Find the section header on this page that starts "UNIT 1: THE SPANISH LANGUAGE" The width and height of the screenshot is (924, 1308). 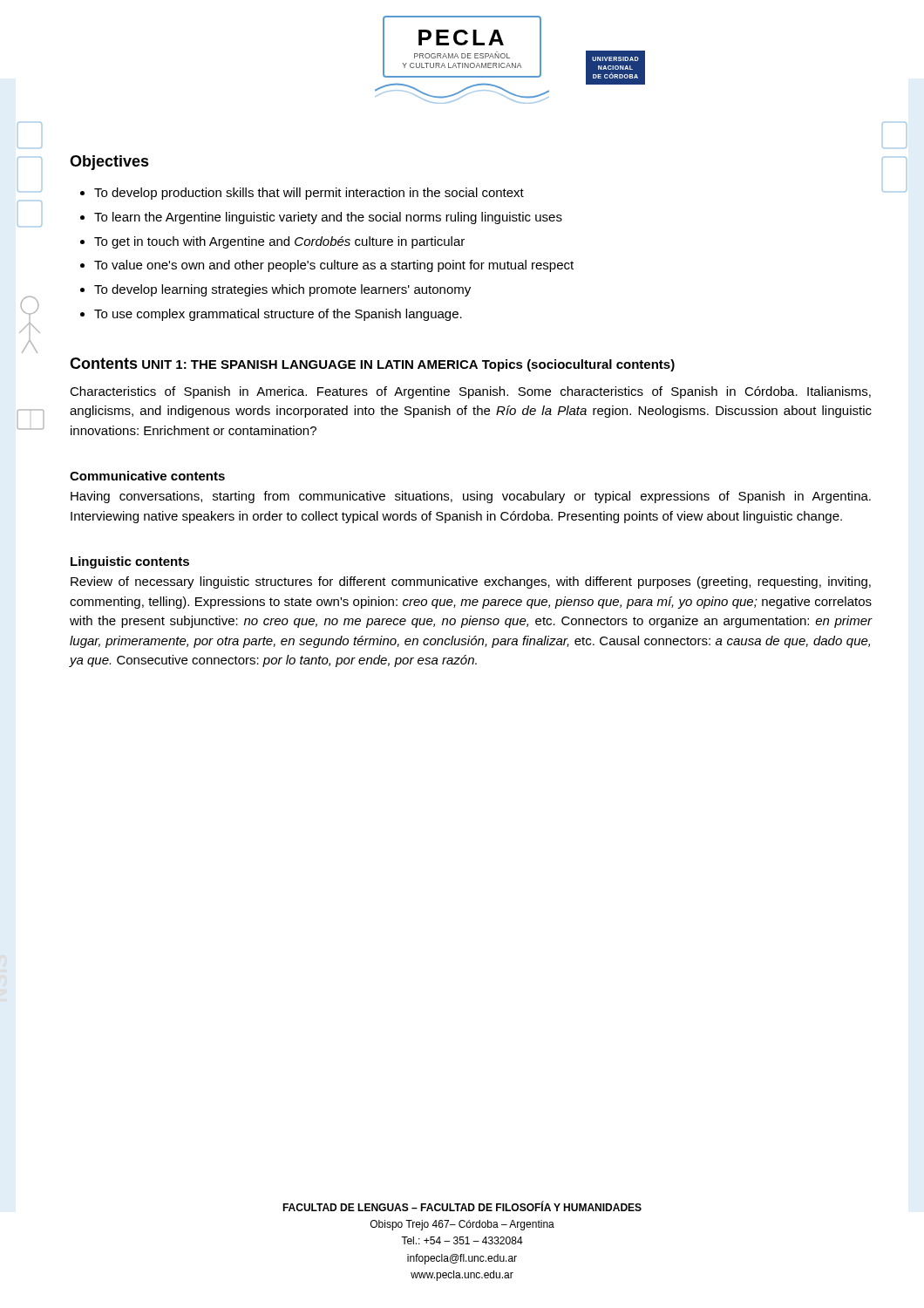[310, 364]
